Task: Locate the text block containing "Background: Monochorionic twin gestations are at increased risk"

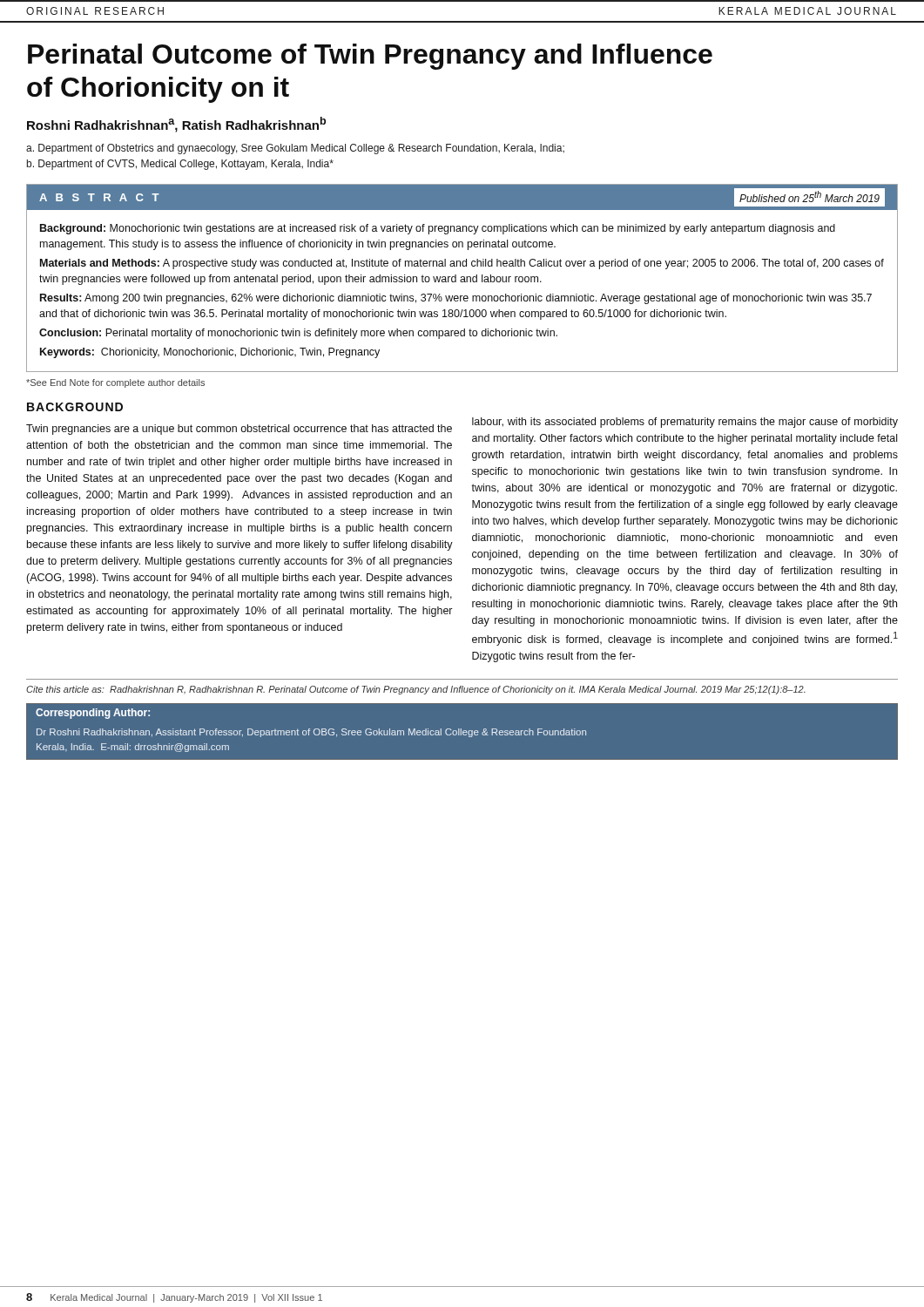Action: [437, 236]
